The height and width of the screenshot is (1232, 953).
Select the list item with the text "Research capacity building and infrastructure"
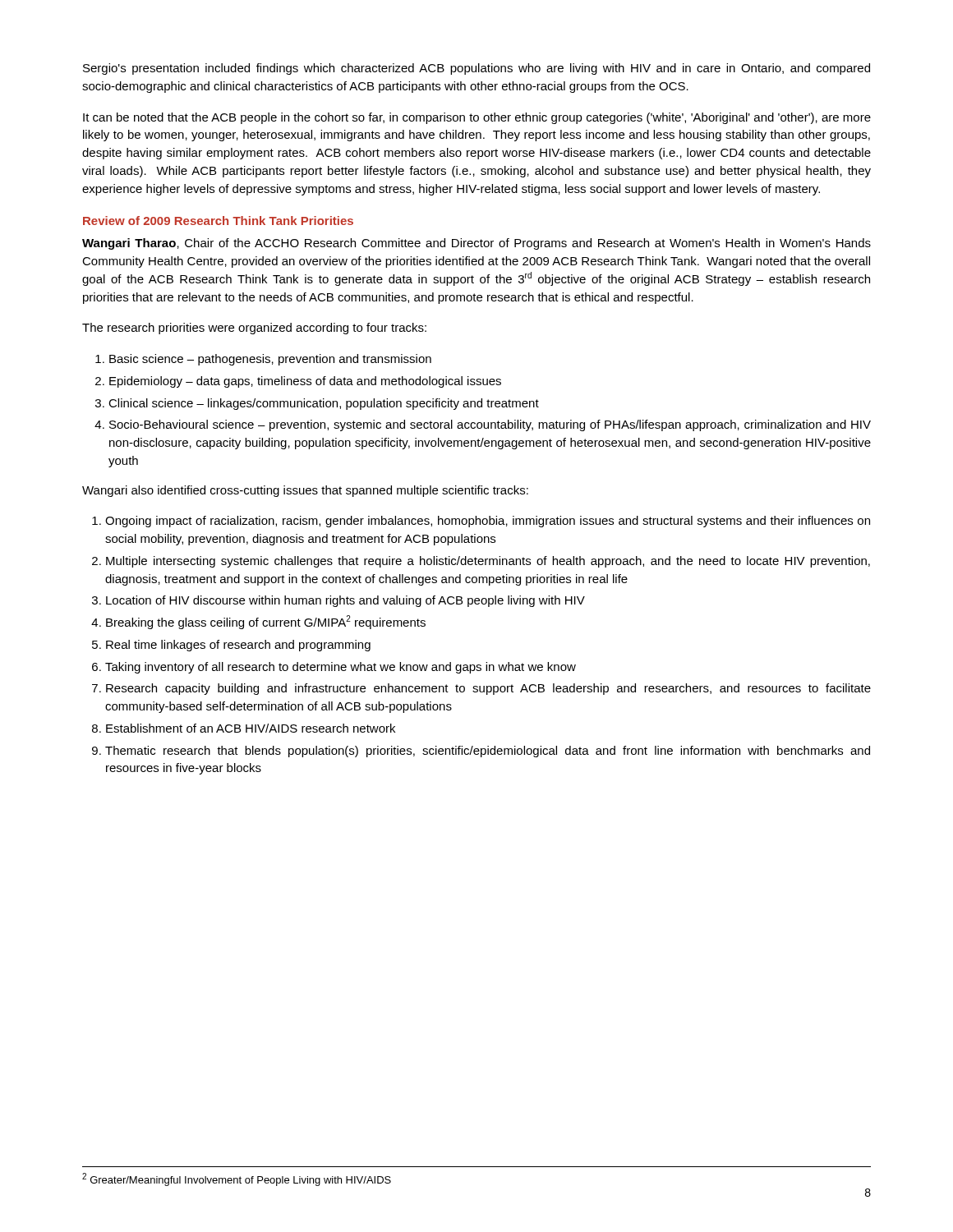coord(488,697)
